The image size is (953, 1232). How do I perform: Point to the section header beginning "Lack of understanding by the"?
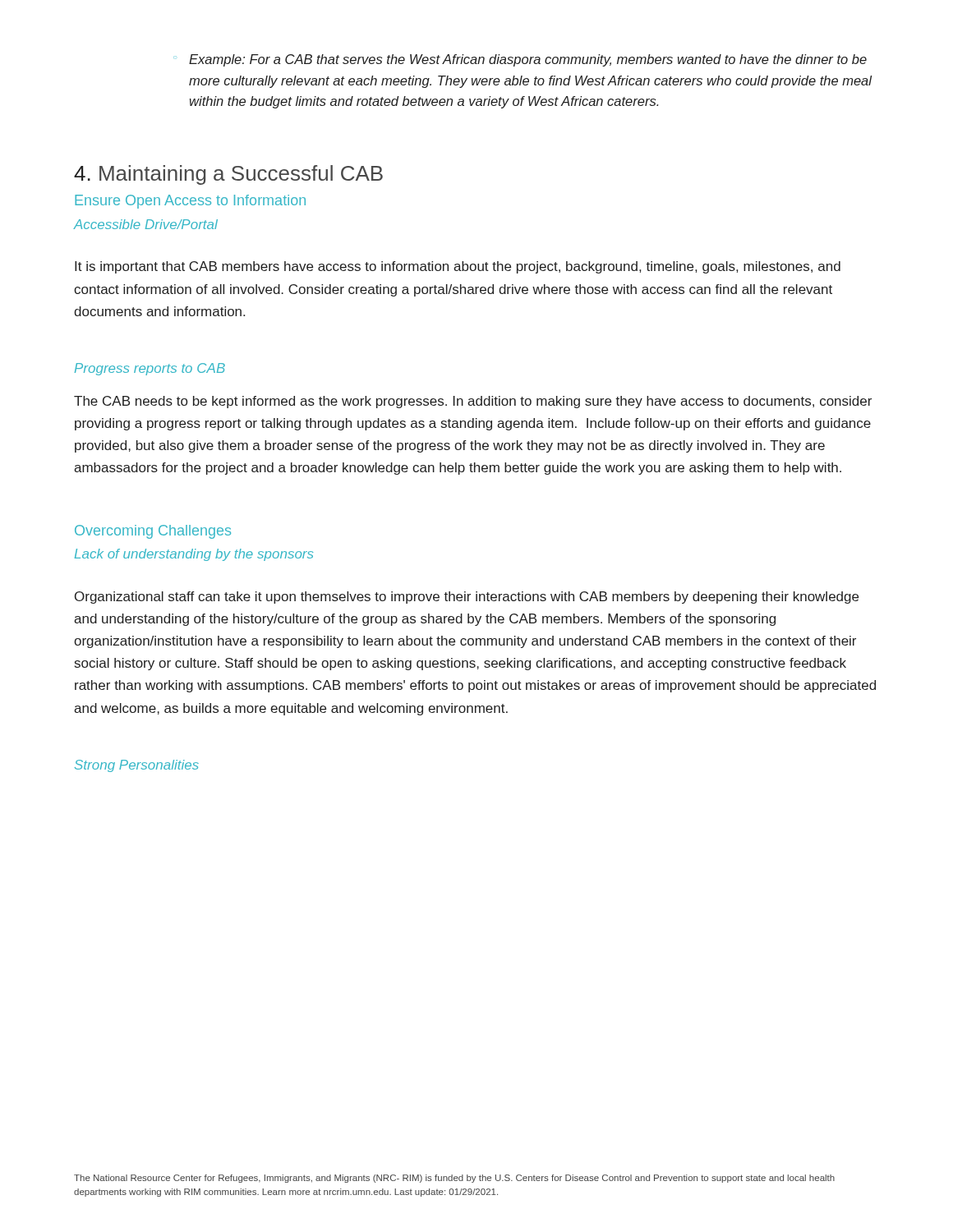coord(194,555)
